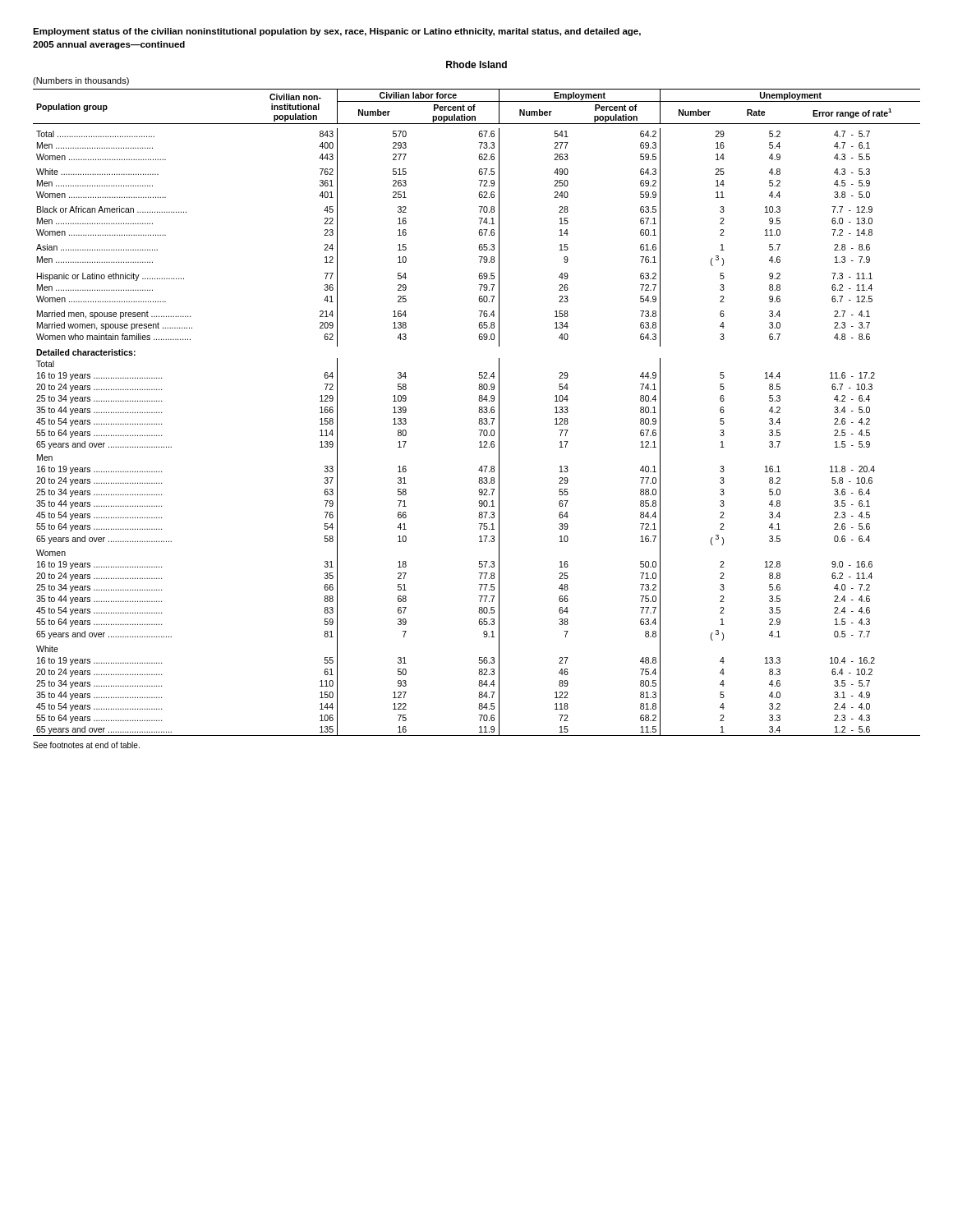
Task: Click on the block starting "Employment status of the civilian"
Action: pos(337,38)
